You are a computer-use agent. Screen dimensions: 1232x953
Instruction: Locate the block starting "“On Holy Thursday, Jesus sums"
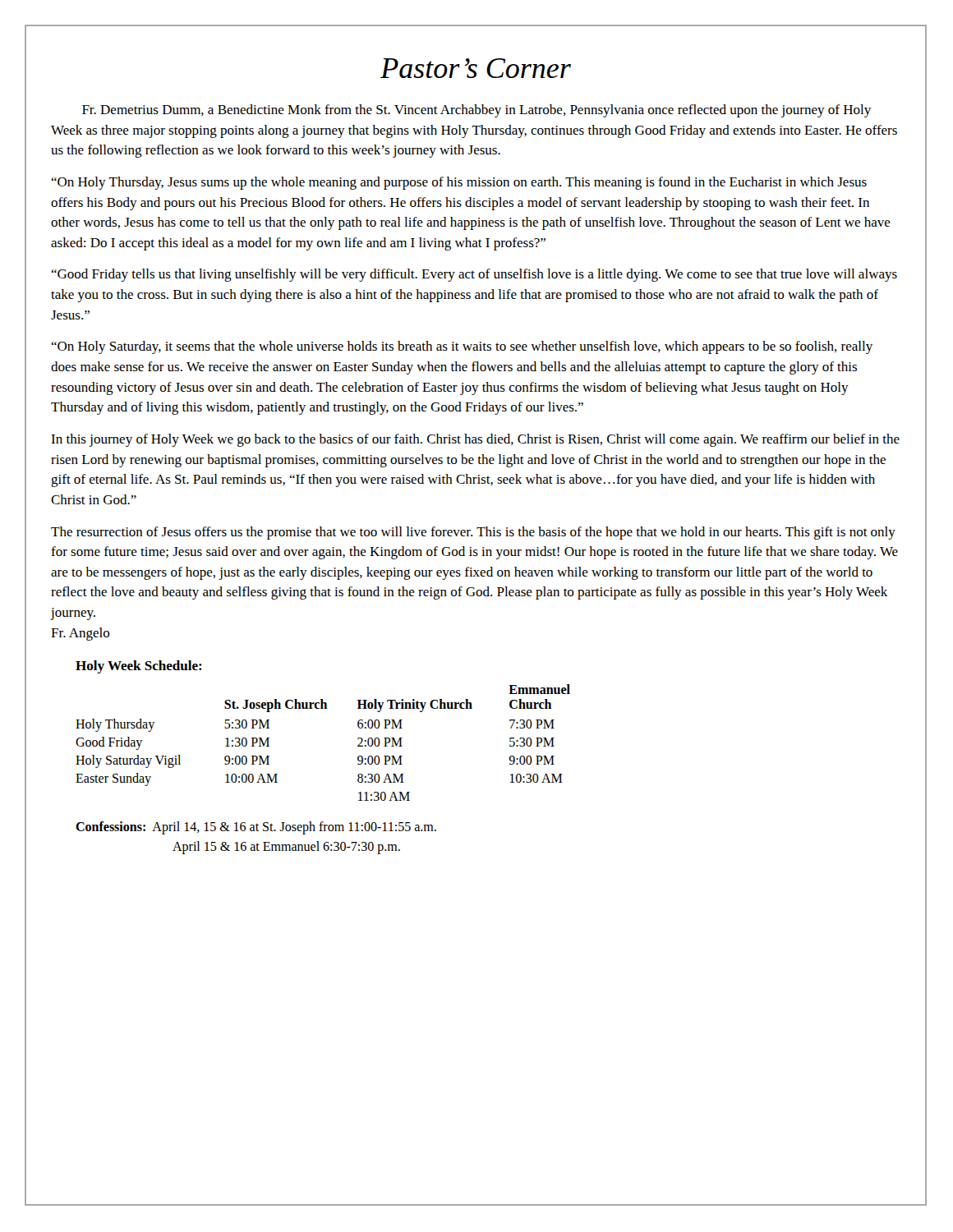tap(471, 212)
